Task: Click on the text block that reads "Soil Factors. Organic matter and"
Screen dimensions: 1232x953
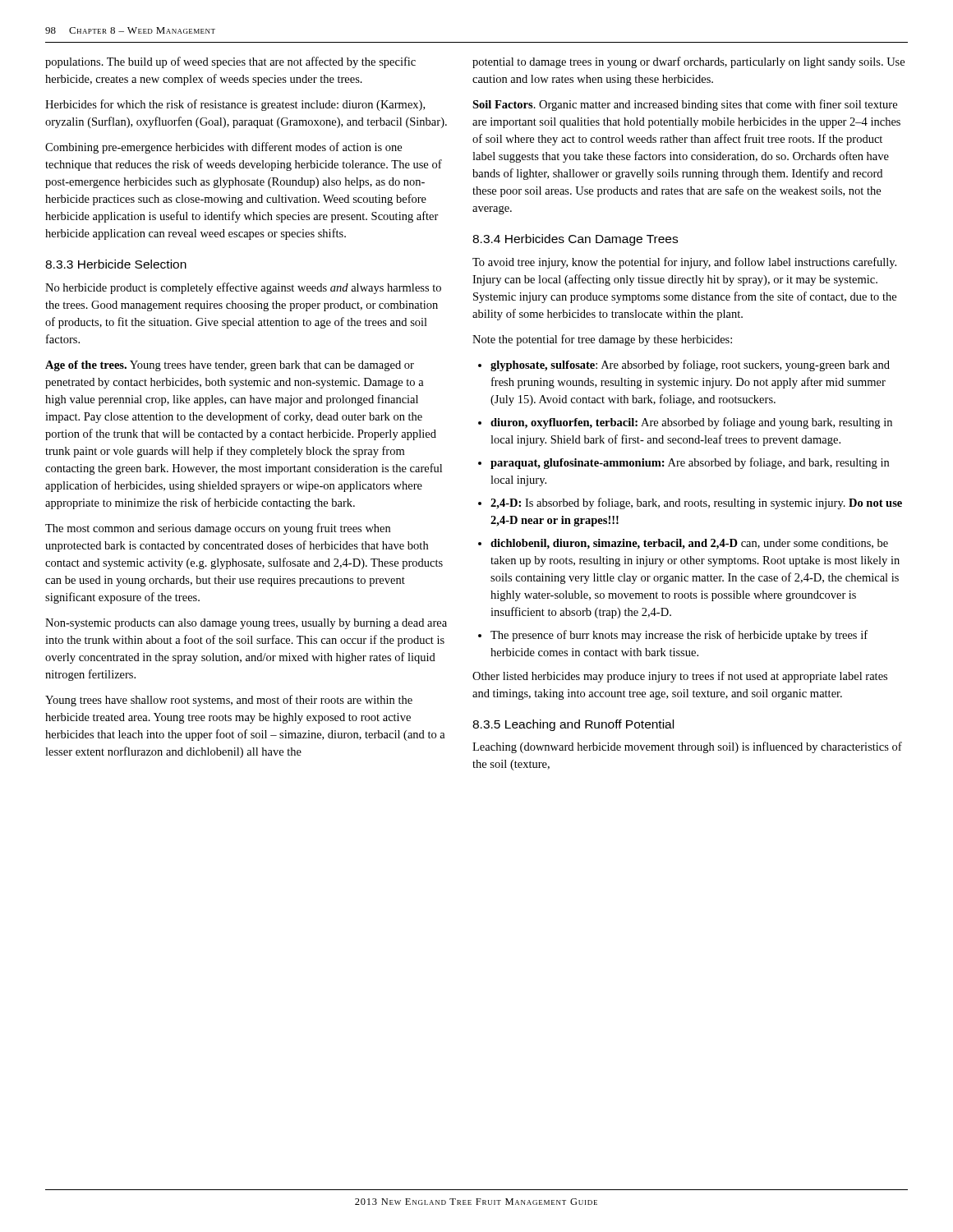Action: [690, 157]
